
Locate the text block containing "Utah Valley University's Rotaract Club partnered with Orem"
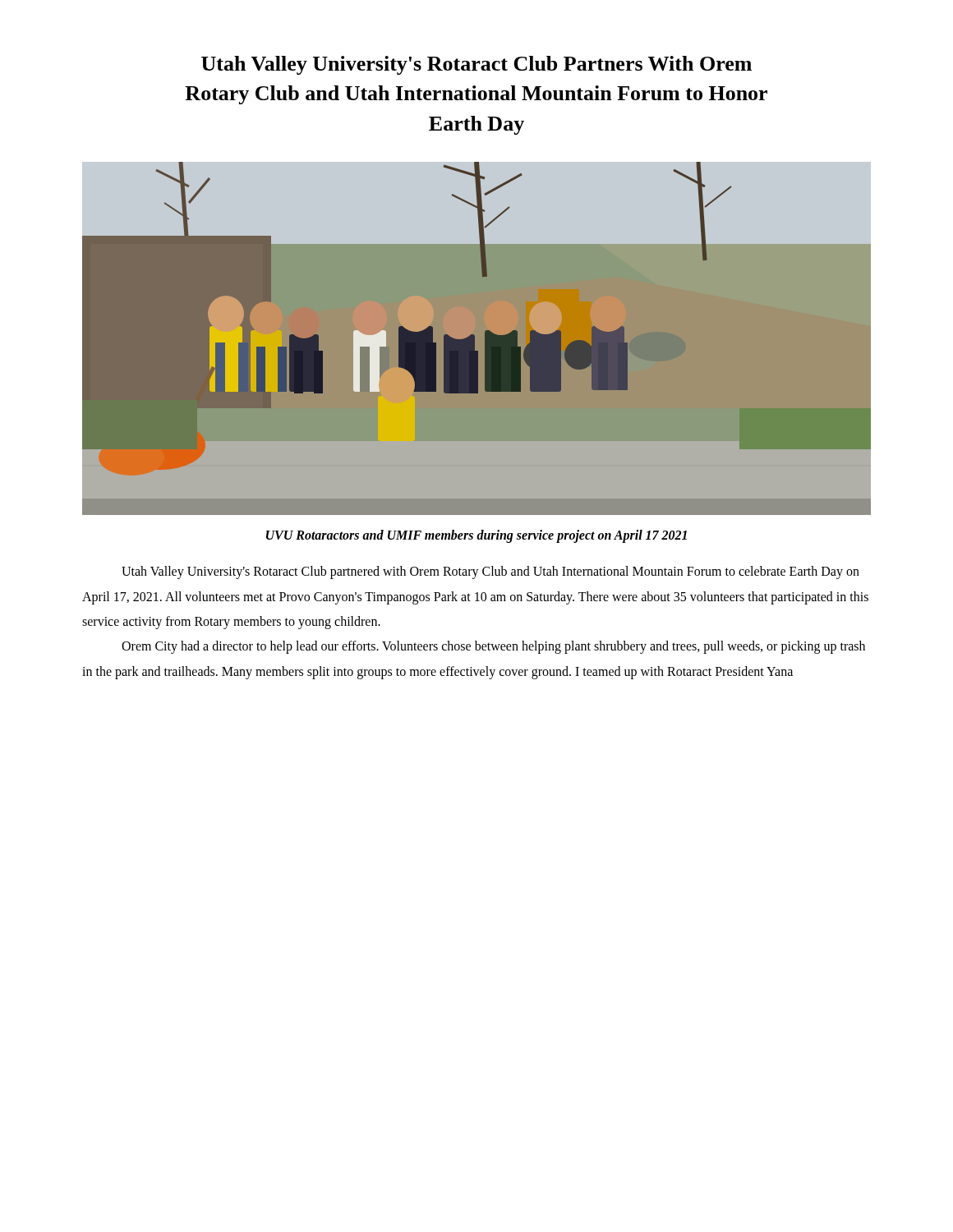[476, 597]
